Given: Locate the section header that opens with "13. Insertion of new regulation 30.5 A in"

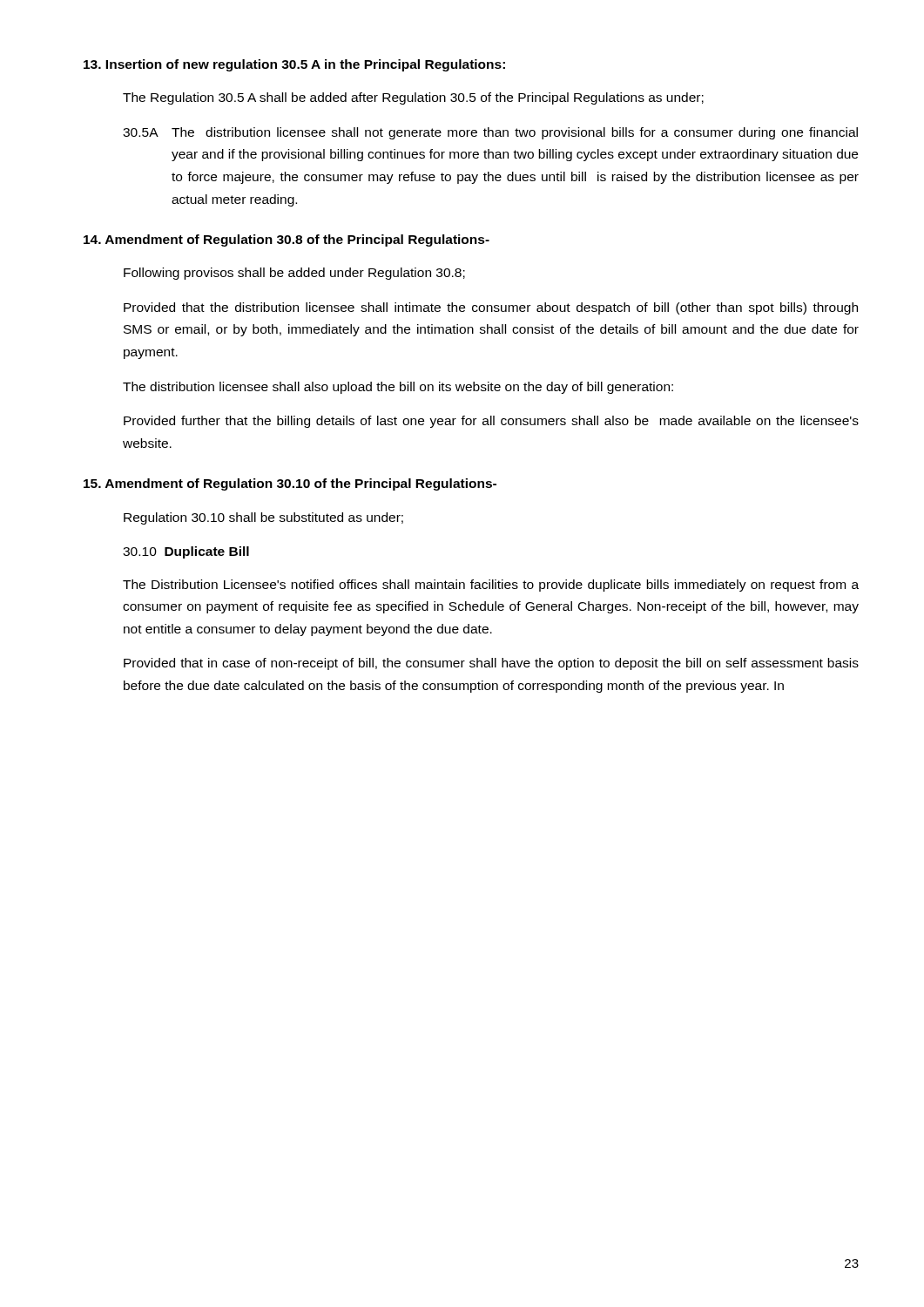Looking at the screenshot, I should (x=294, y=64).
